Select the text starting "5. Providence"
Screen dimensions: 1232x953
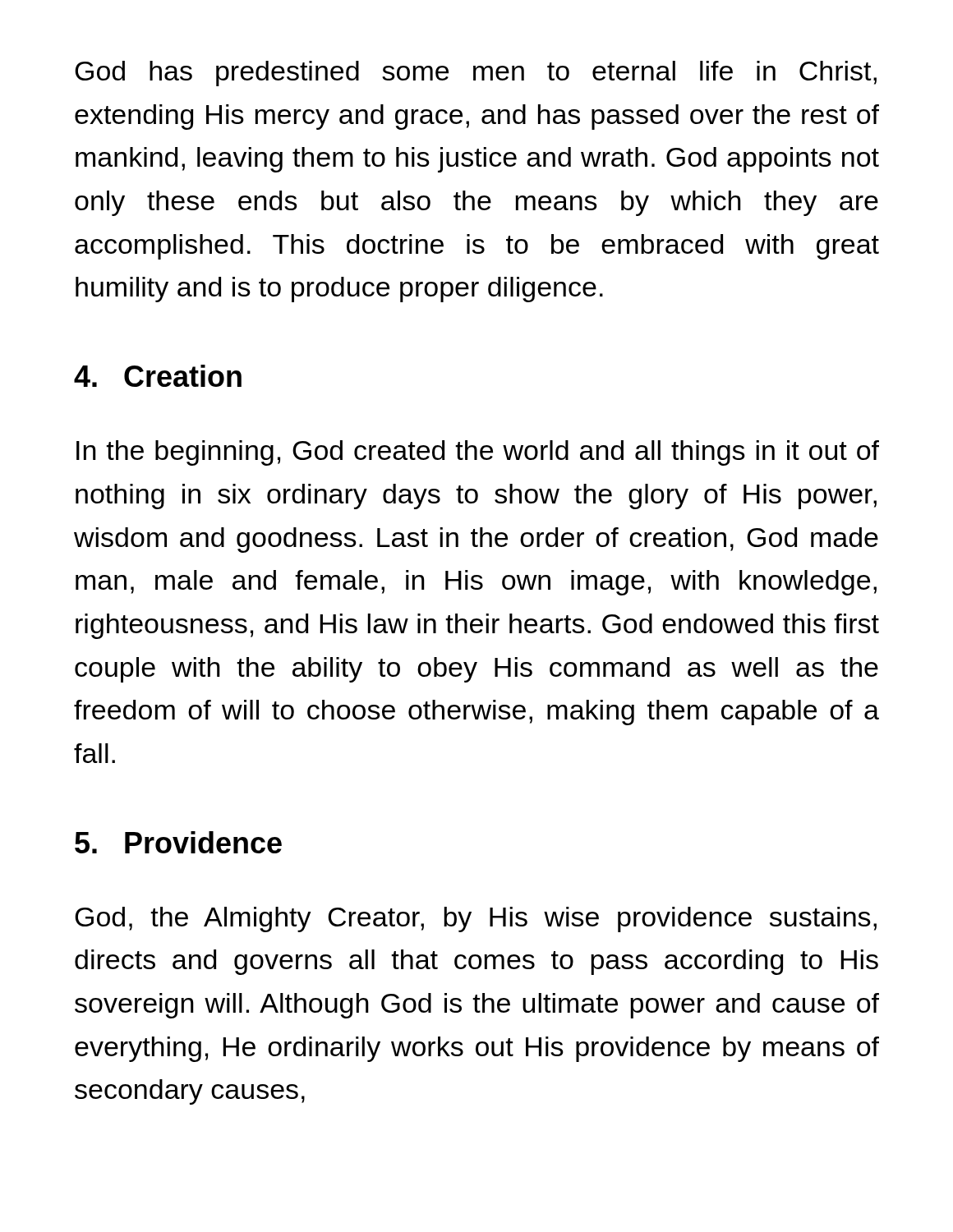coord(178,843)
